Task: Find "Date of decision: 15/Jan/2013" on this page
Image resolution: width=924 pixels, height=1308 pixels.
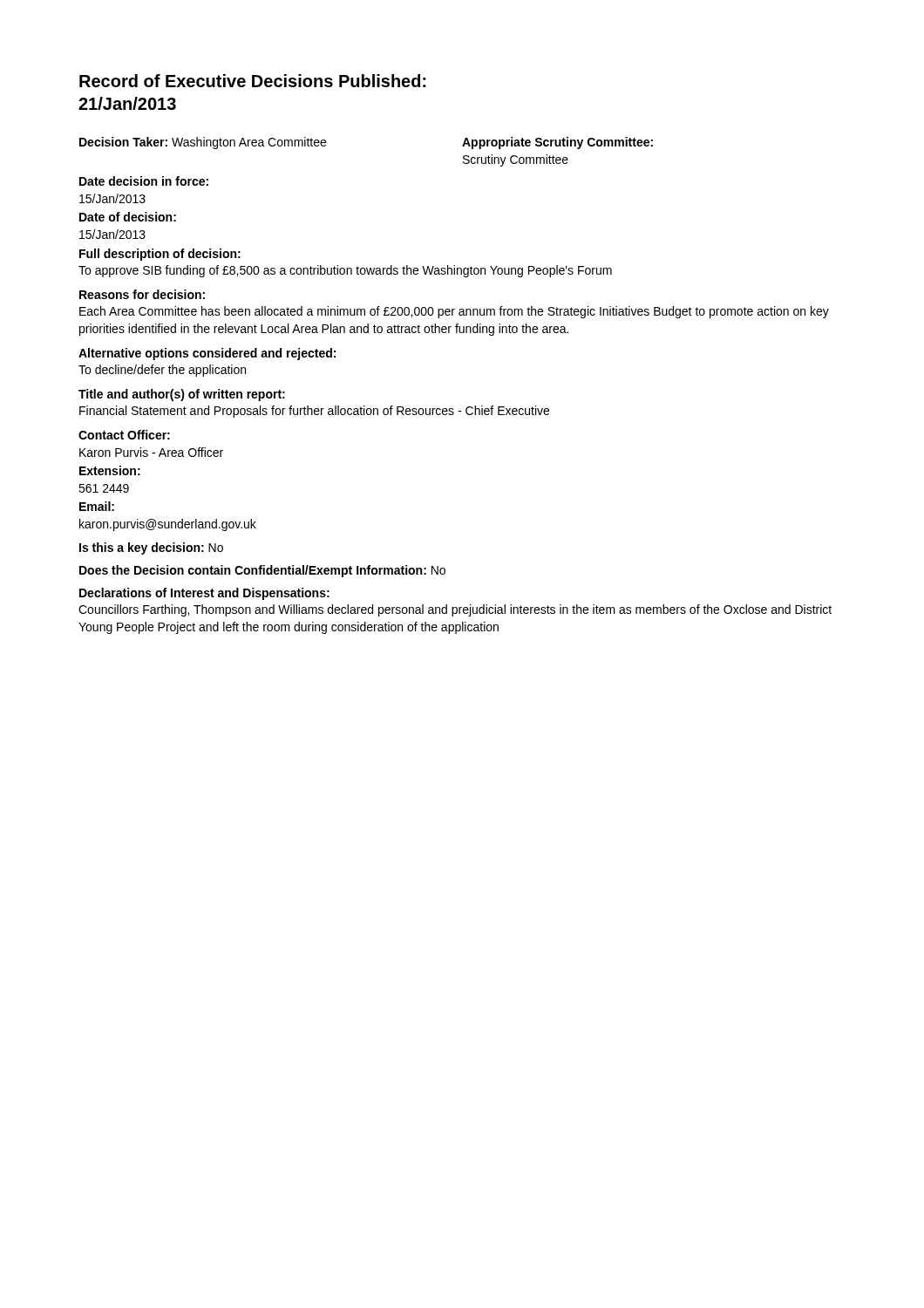Action: click(x=128, y=217)
